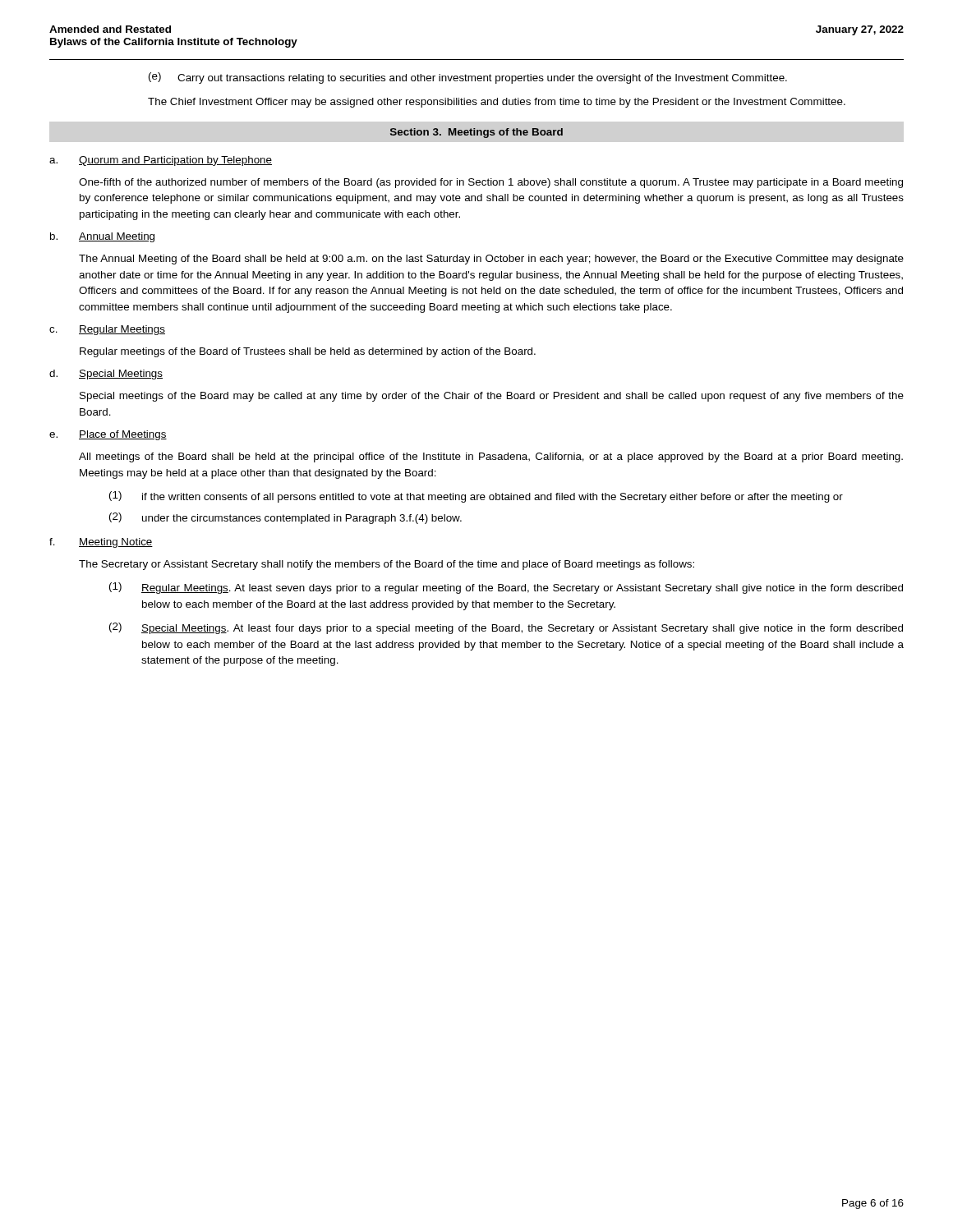
Task: Click on the section header that reads "f. Meeting Notice"
Action: click(101, 543)
